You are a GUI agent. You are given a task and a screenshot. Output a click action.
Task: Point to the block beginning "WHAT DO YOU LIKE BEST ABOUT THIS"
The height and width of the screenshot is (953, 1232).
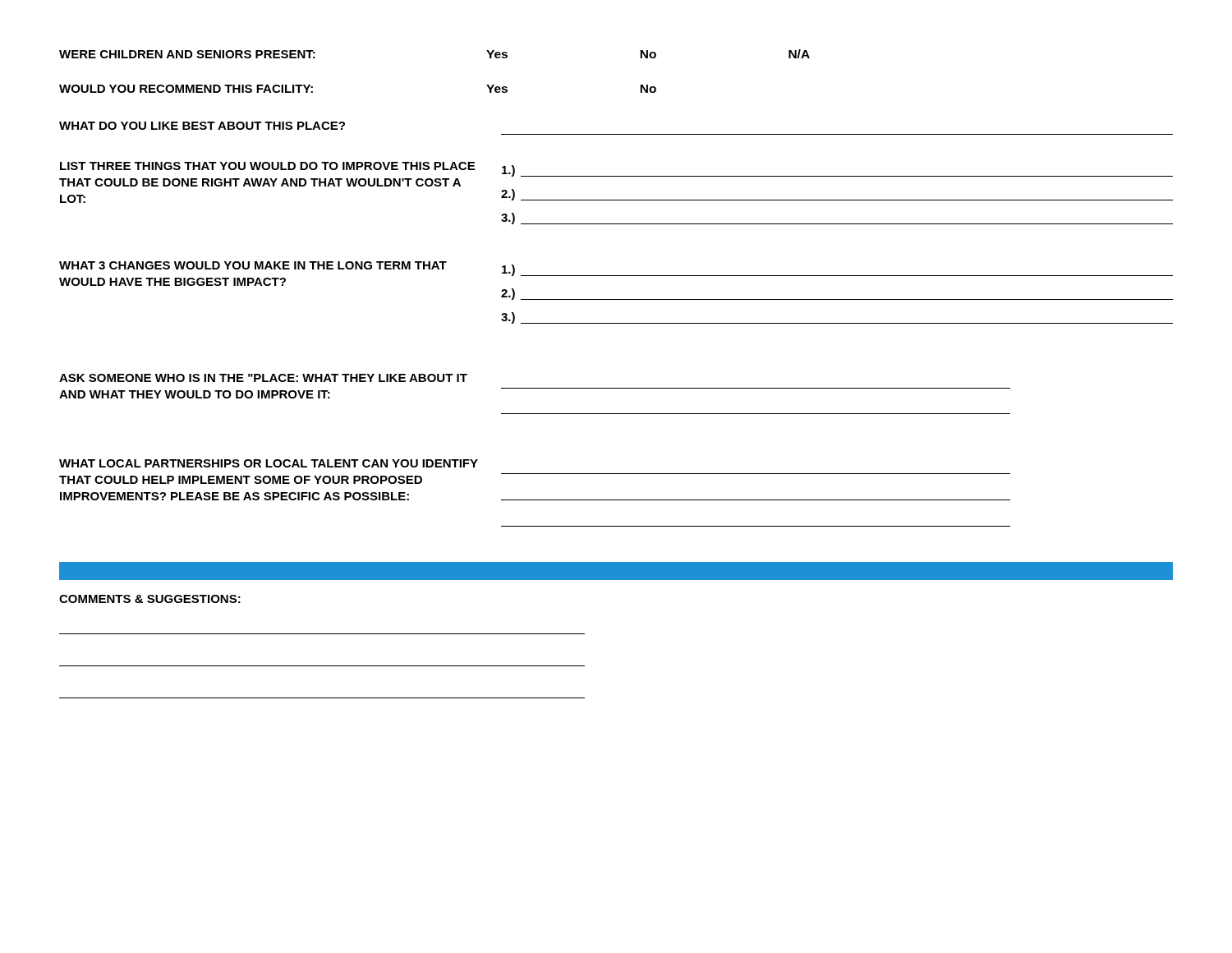(616, 125)
